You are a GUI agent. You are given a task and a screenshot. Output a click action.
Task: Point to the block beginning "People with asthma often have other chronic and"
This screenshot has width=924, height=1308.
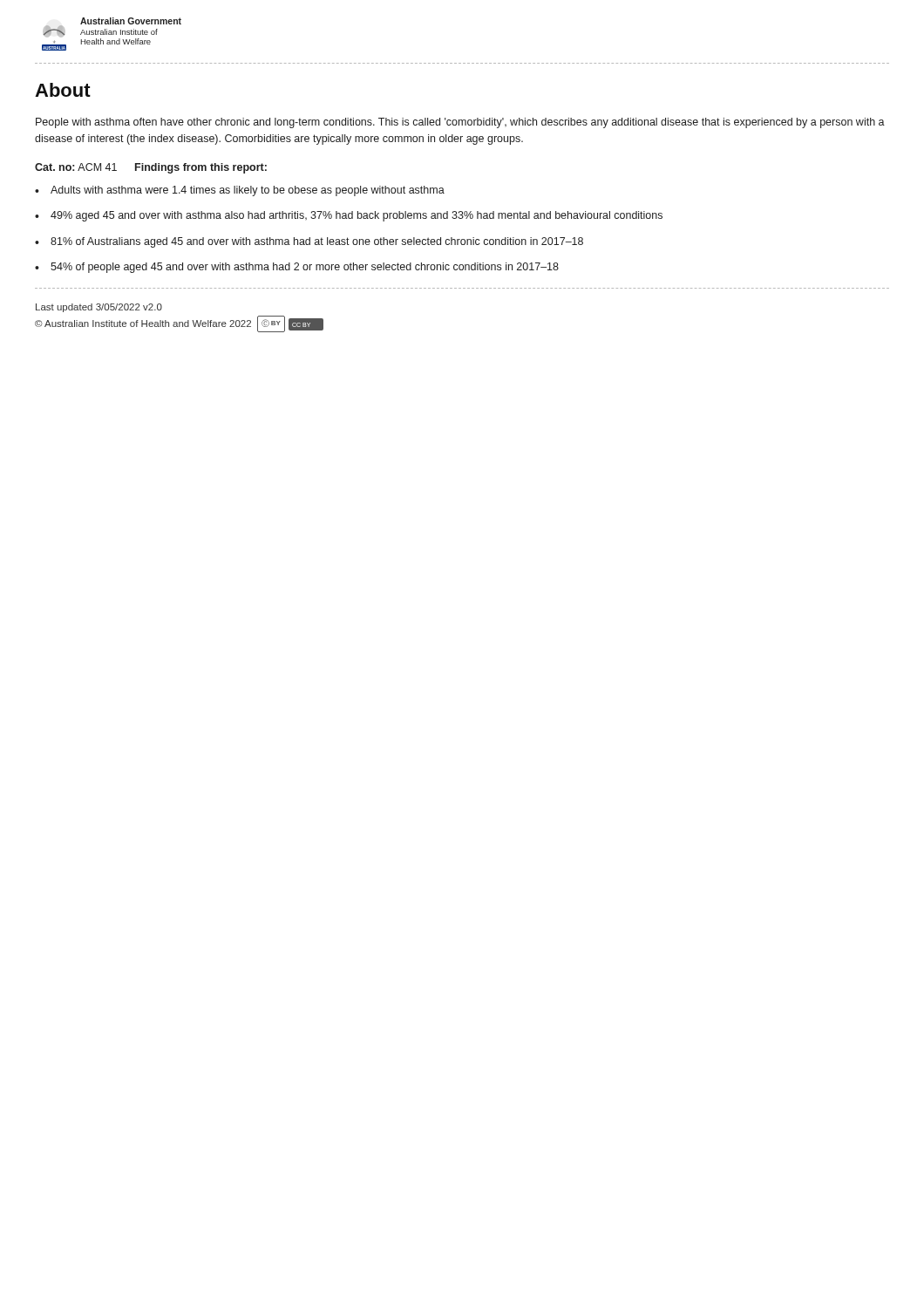(x=462, y=131)
